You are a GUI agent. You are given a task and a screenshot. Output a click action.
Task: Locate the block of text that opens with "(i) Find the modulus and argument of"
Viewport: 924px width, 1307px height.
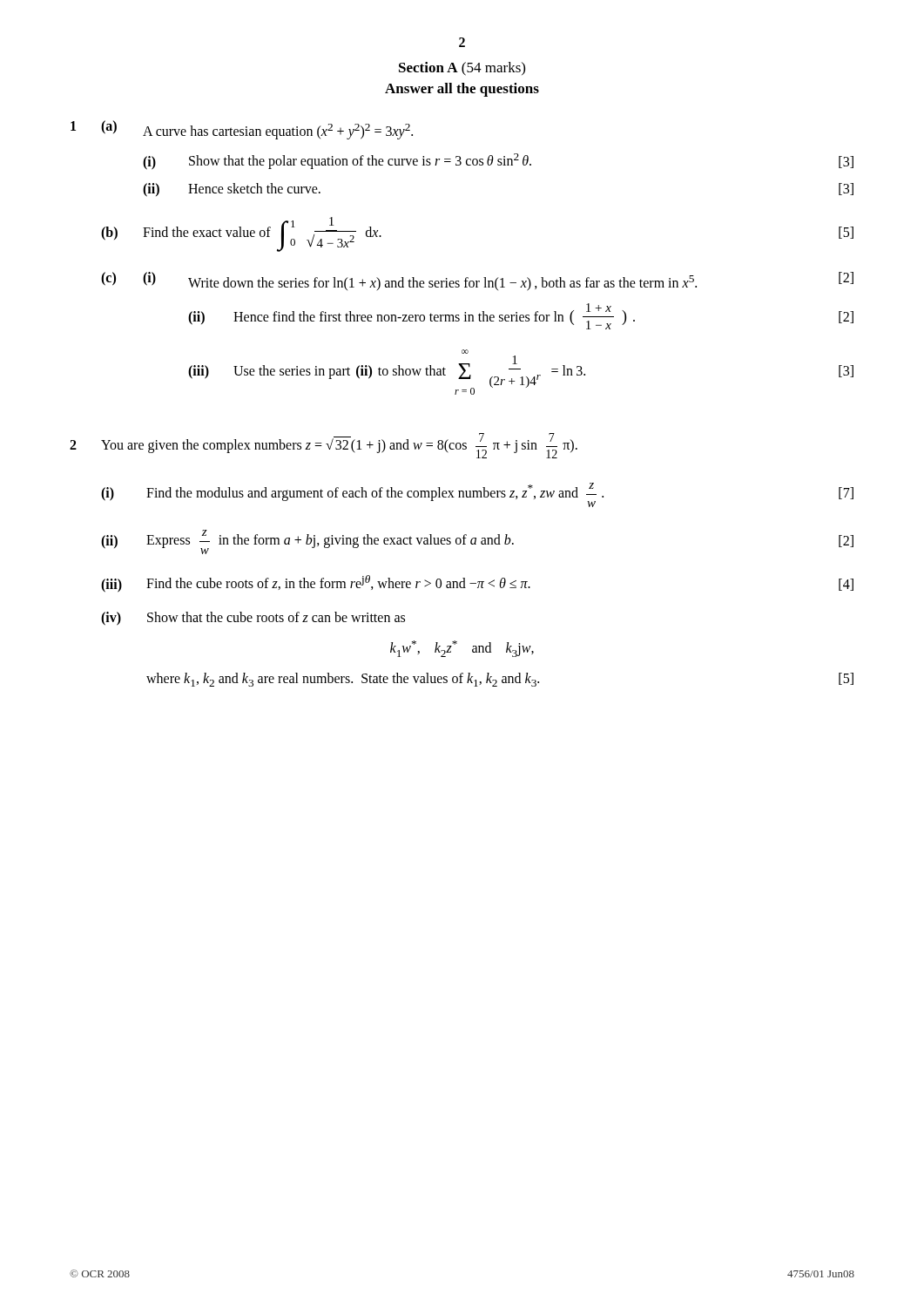pyautogui.click(x=478, y=494)
